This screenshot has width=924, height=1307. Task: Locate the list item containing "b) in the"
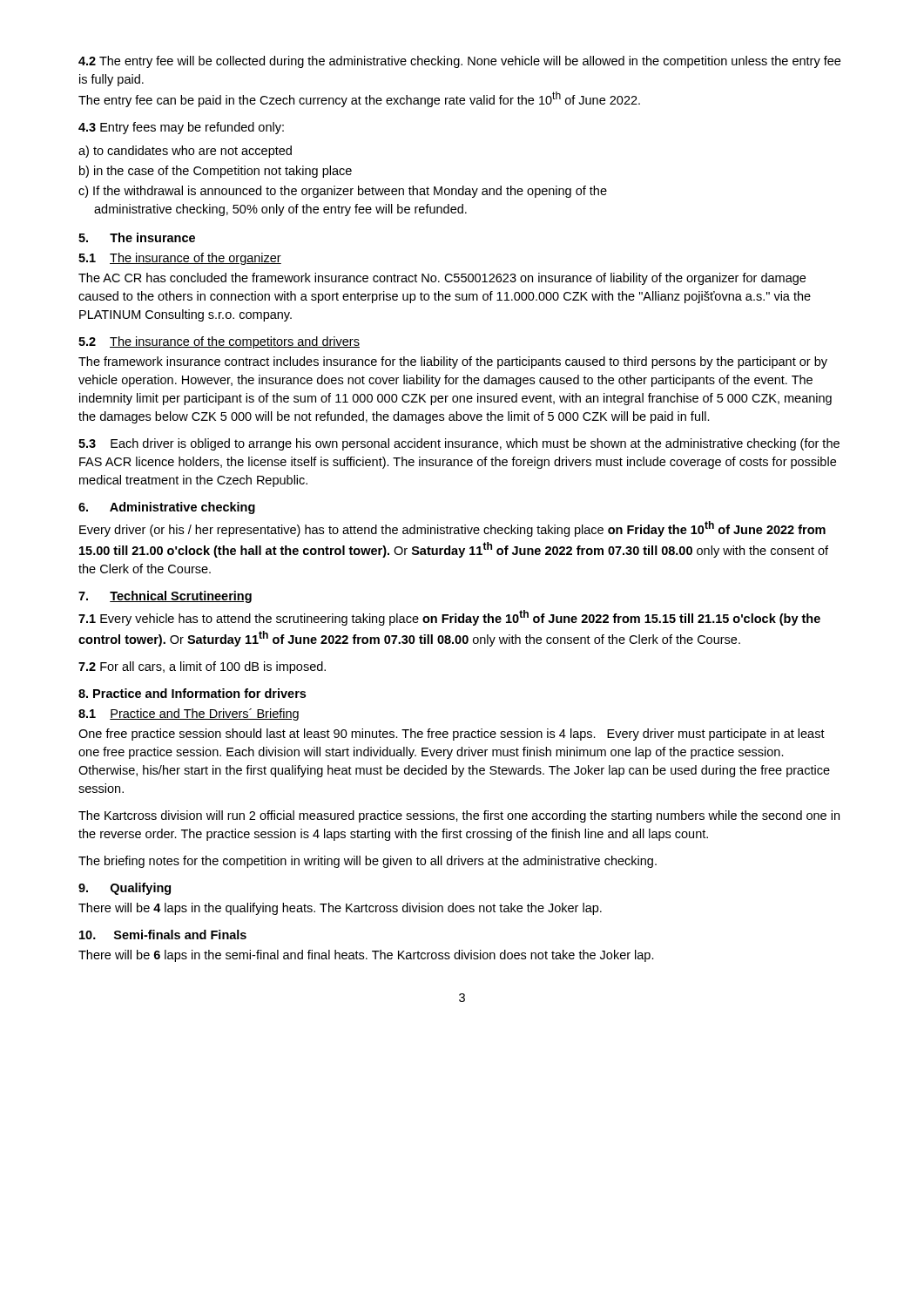(x=215, y=171)
